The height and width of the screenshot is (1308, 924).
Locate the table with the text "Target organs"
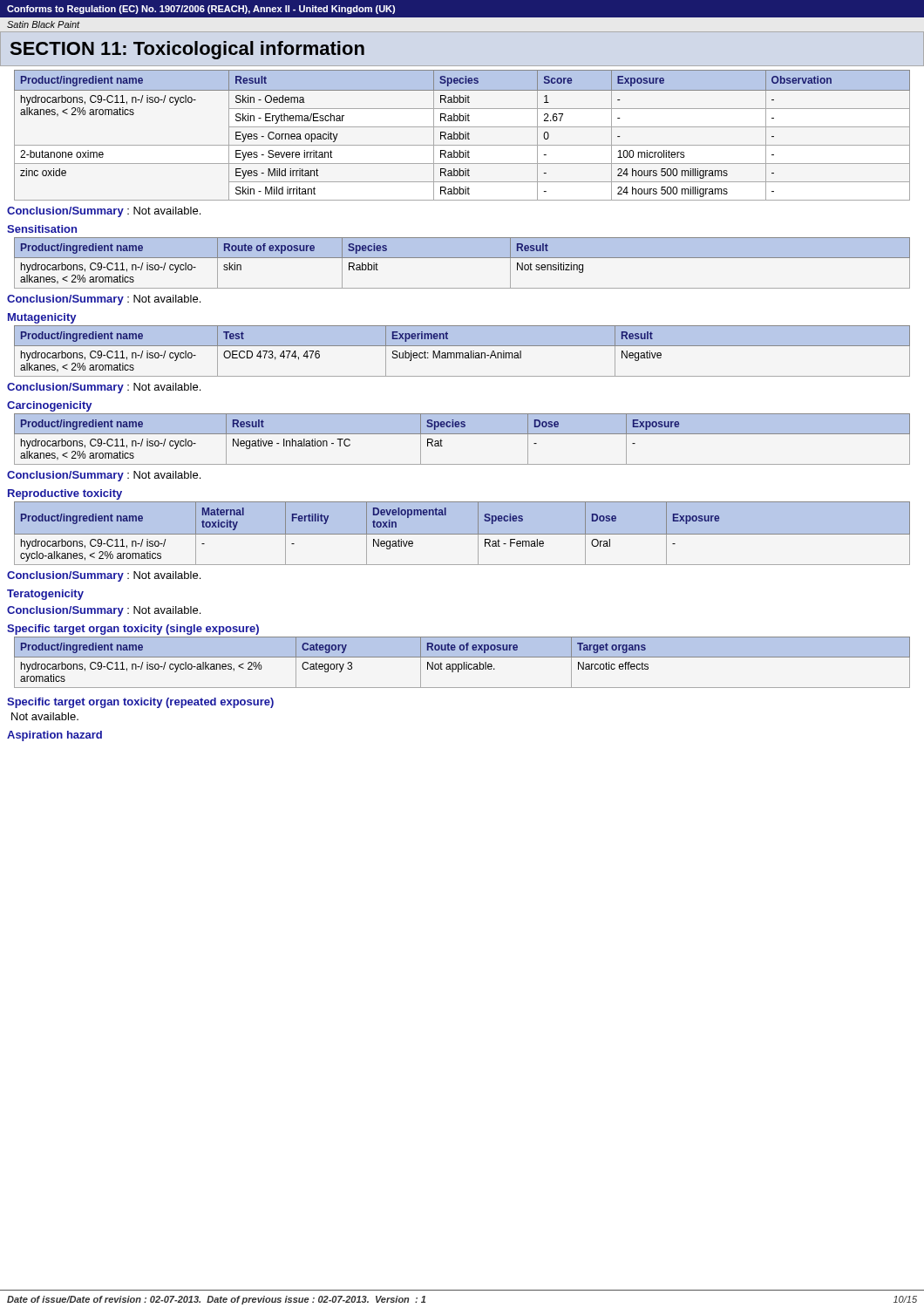pos(462,662)
